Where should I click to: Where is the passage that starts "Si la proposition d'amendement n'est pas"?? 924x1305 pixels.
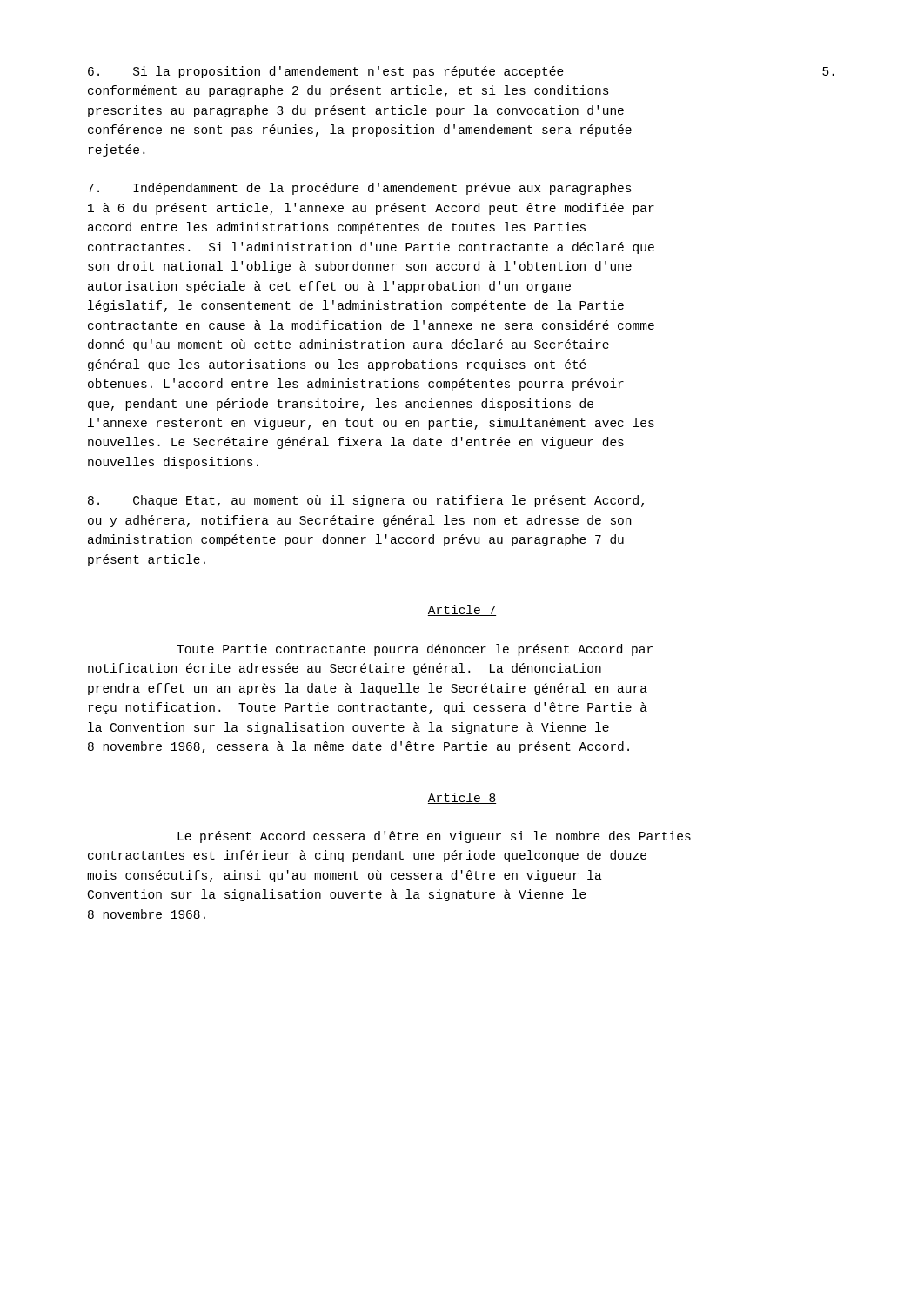(x=360, y=111)
